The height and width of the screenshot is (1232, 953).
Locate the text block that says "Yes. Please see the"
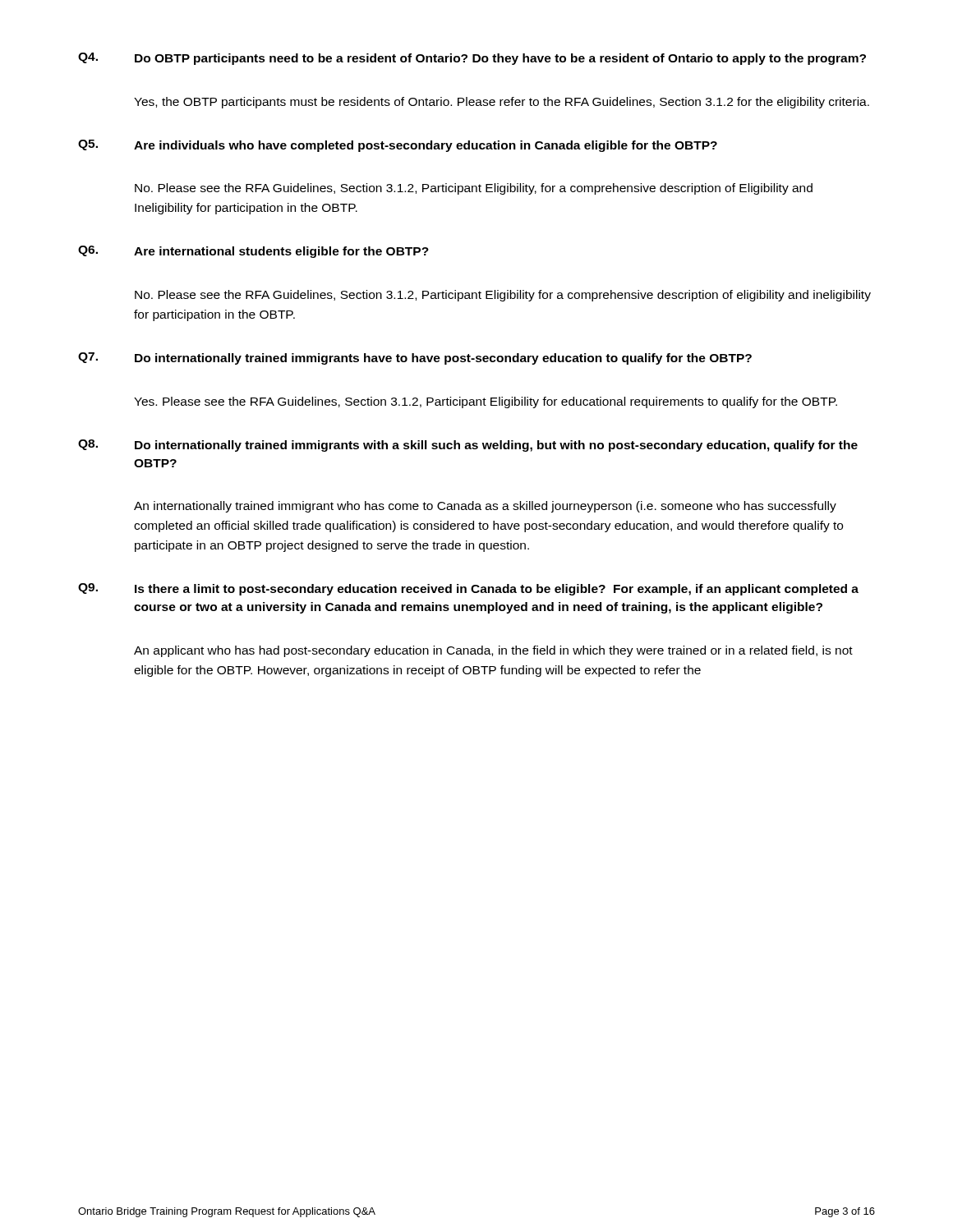point(476,402)
